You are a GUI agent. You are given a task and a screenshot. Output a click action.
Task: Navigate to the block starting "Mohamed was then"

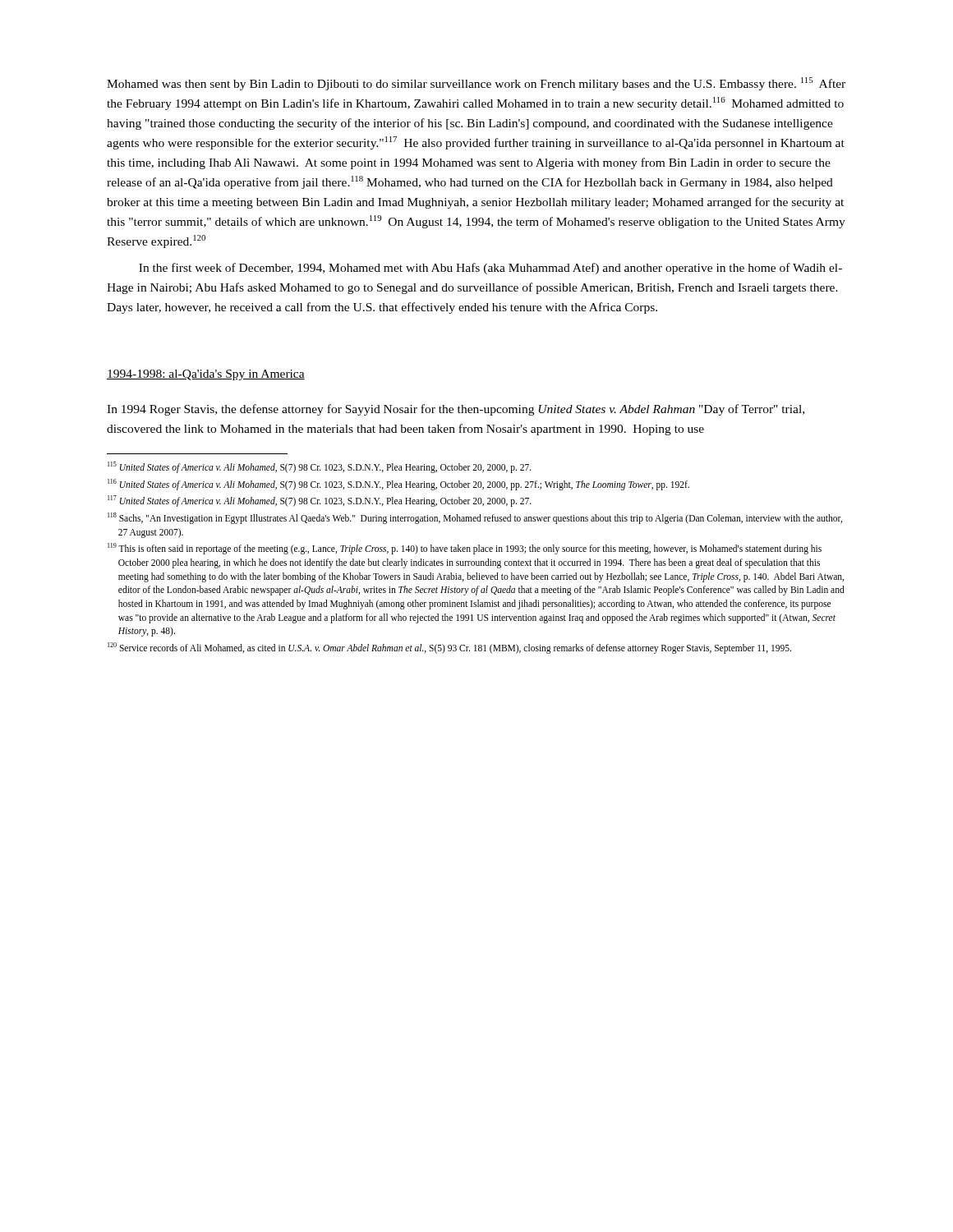tap(476, 195)
